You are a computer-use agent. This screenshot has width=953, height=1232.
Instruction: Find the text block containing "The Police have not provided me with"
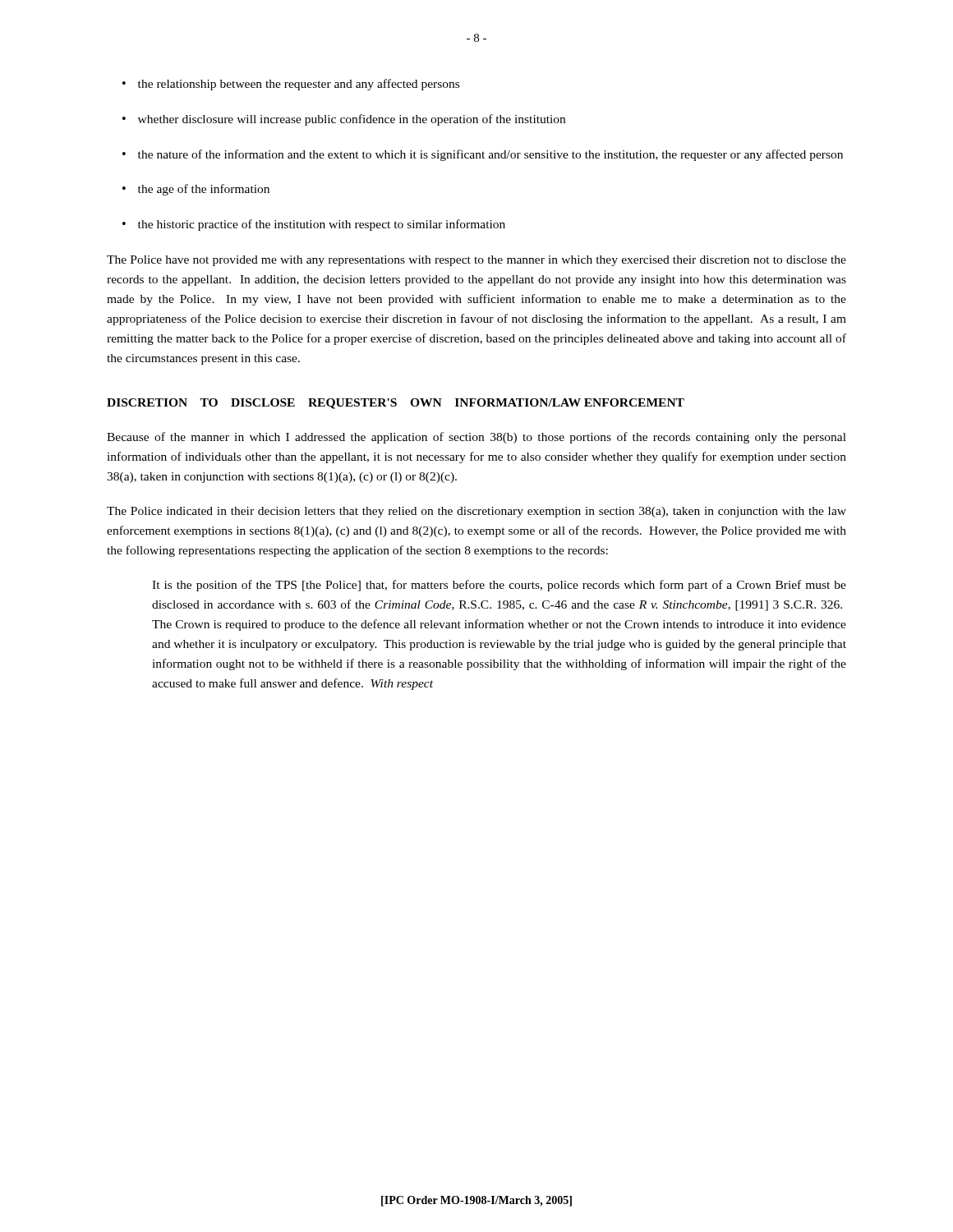476,308
